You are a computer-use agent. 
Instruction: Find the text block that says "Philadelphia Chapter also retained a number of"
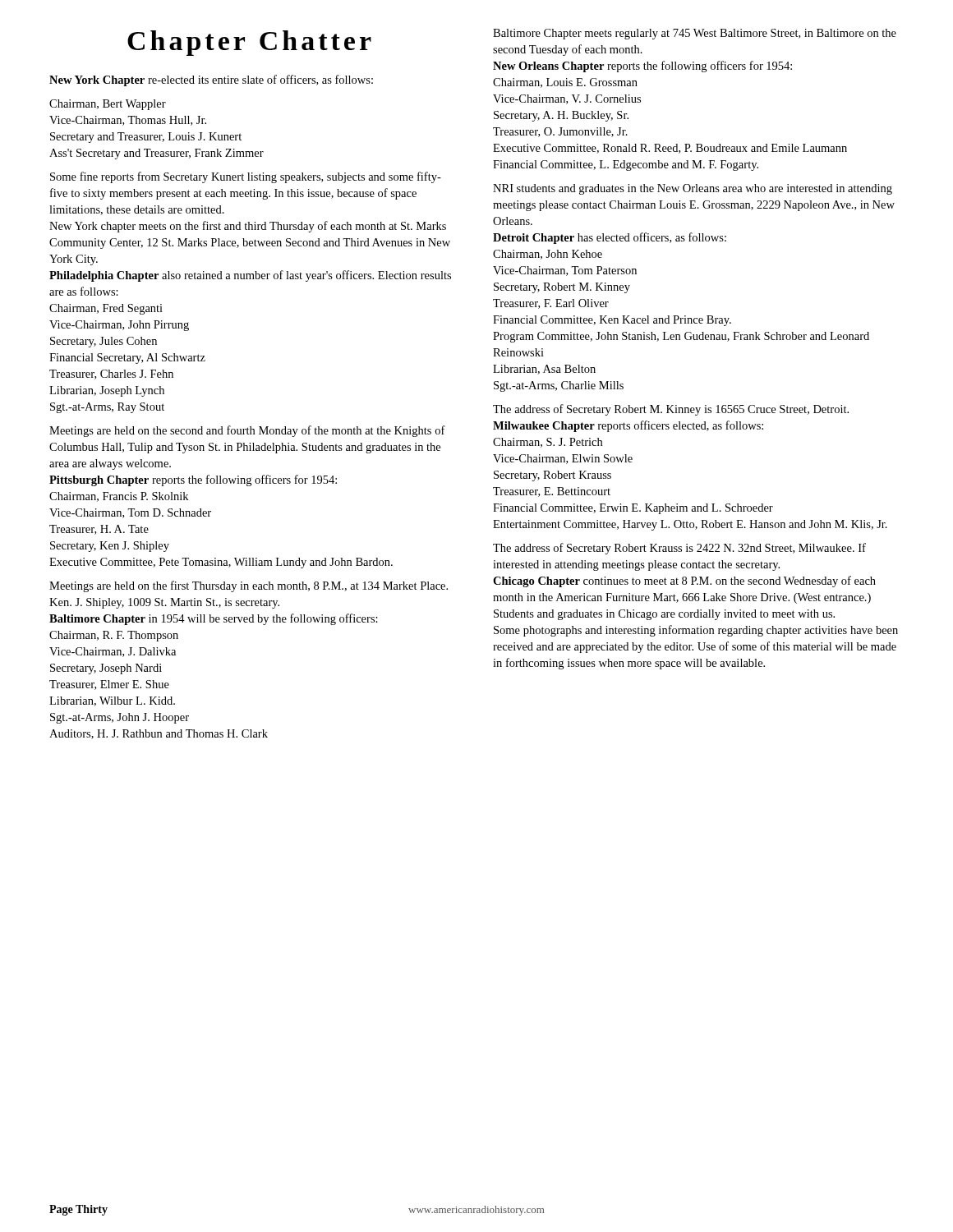tap(250, 283)
